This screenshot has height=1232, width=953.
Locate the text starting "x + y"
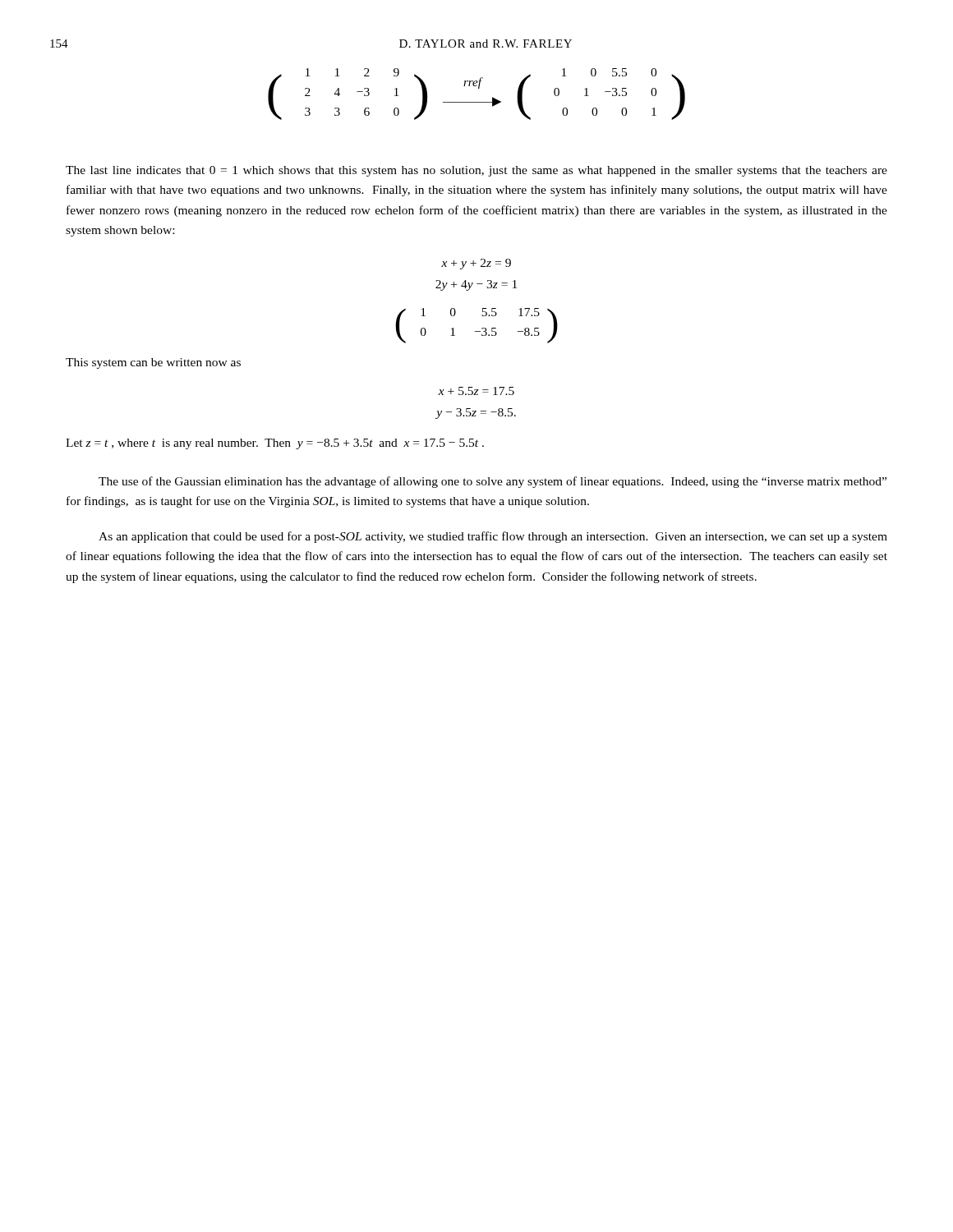(476, 298)
